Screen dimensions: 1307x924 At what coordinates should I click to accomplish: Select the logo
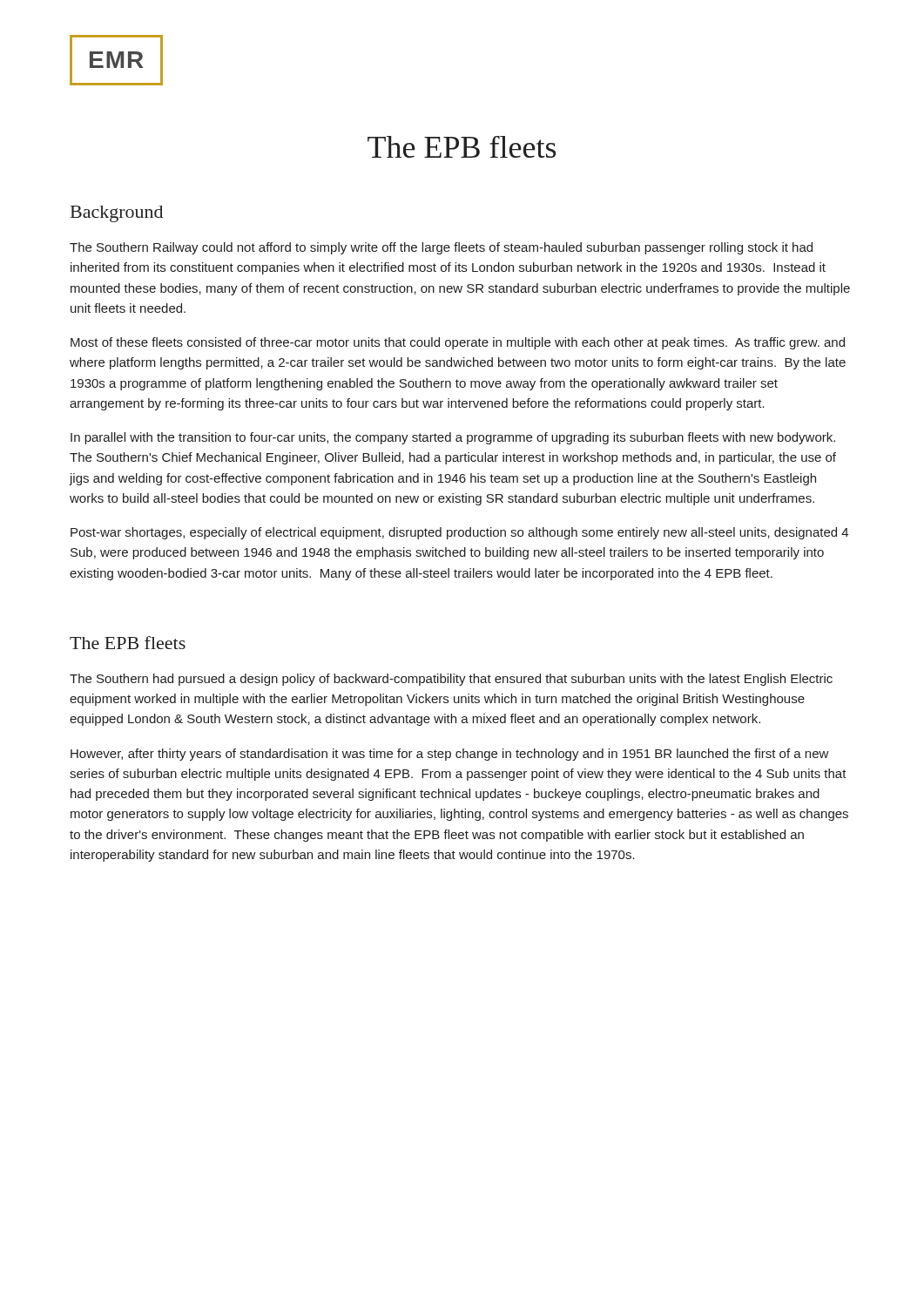click(x=462, y=73)
